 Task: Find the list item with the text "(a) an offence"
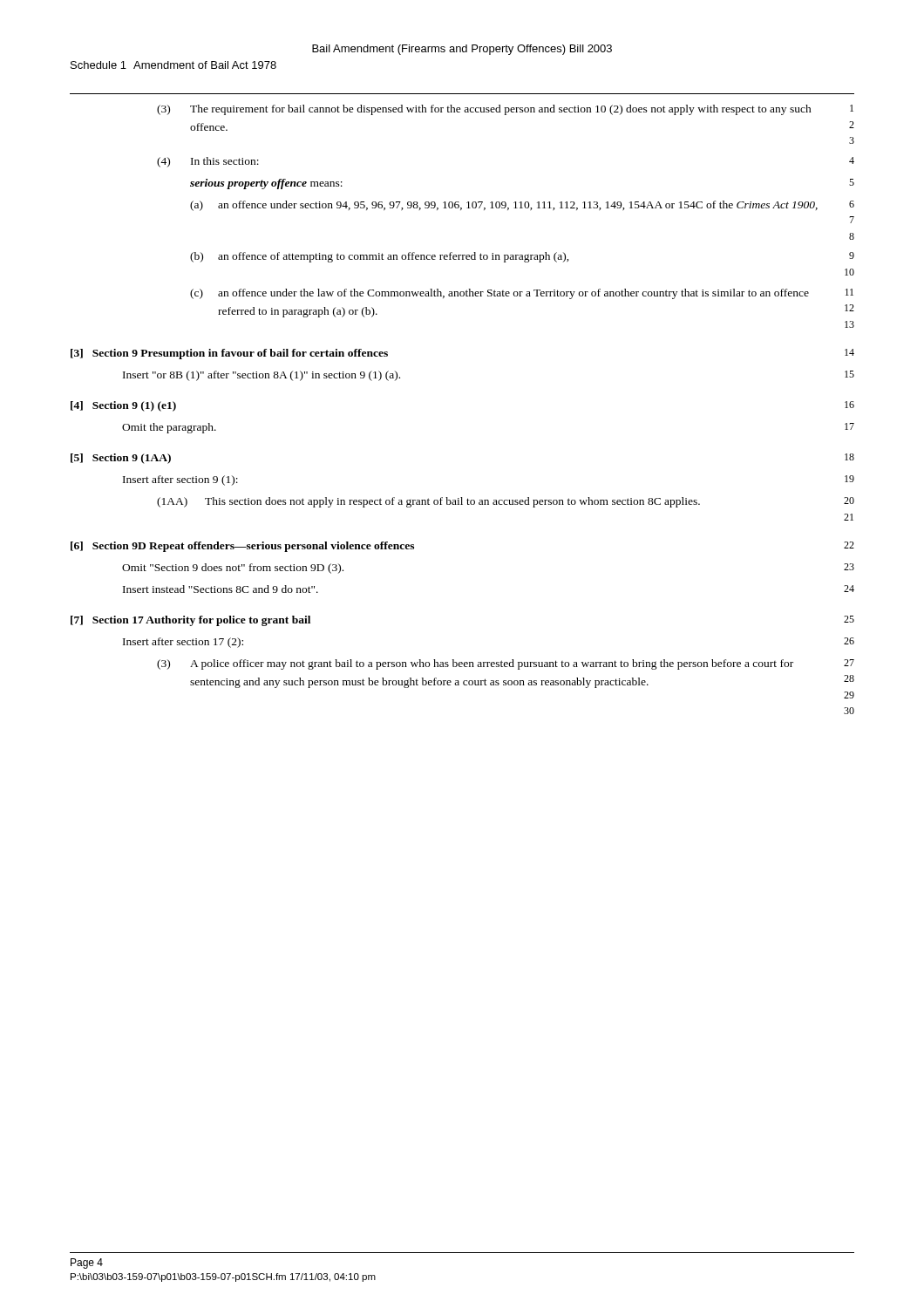tap(462, 220)
